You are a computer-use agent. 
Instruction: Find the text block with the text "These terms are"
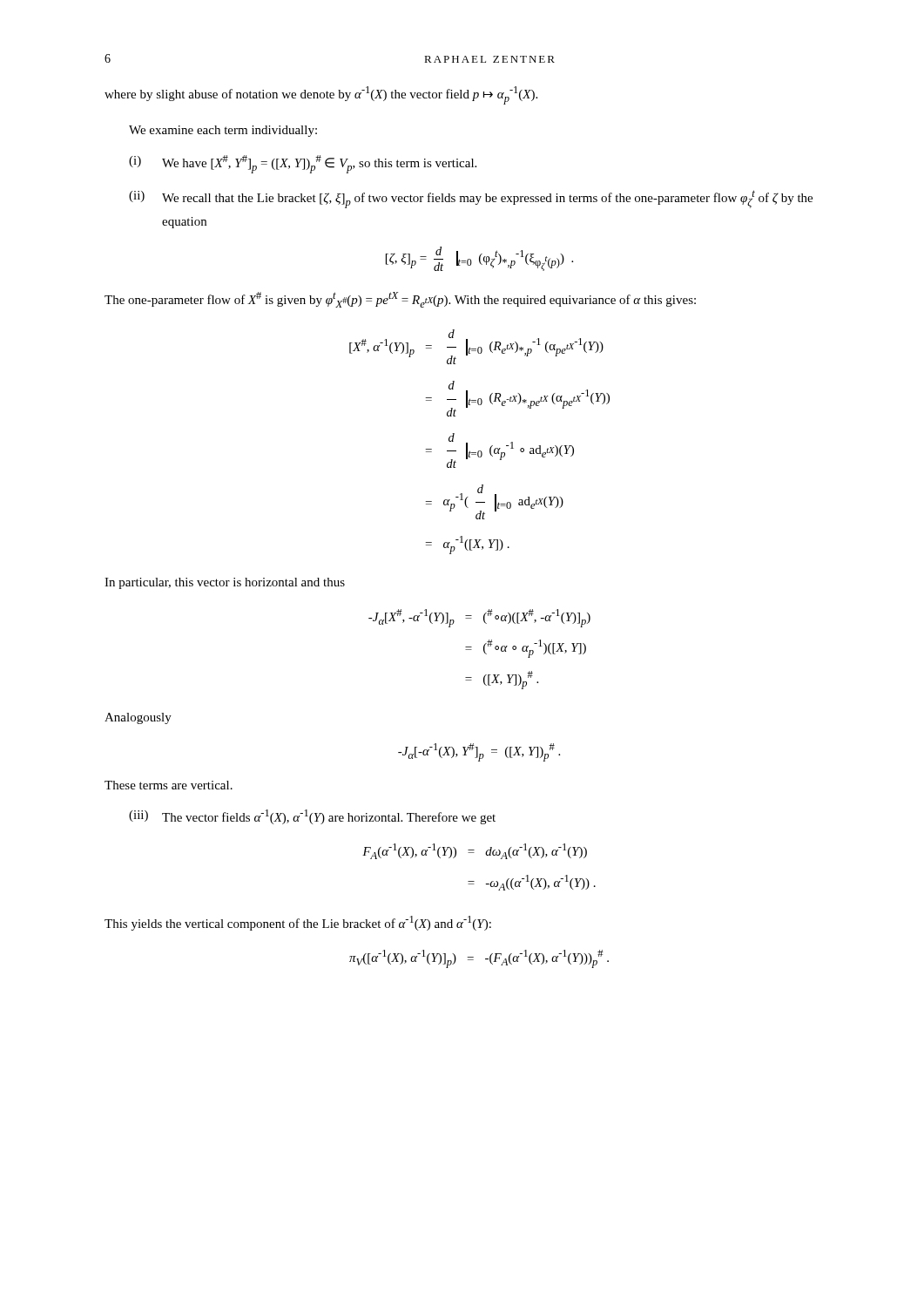coord(169,785)
